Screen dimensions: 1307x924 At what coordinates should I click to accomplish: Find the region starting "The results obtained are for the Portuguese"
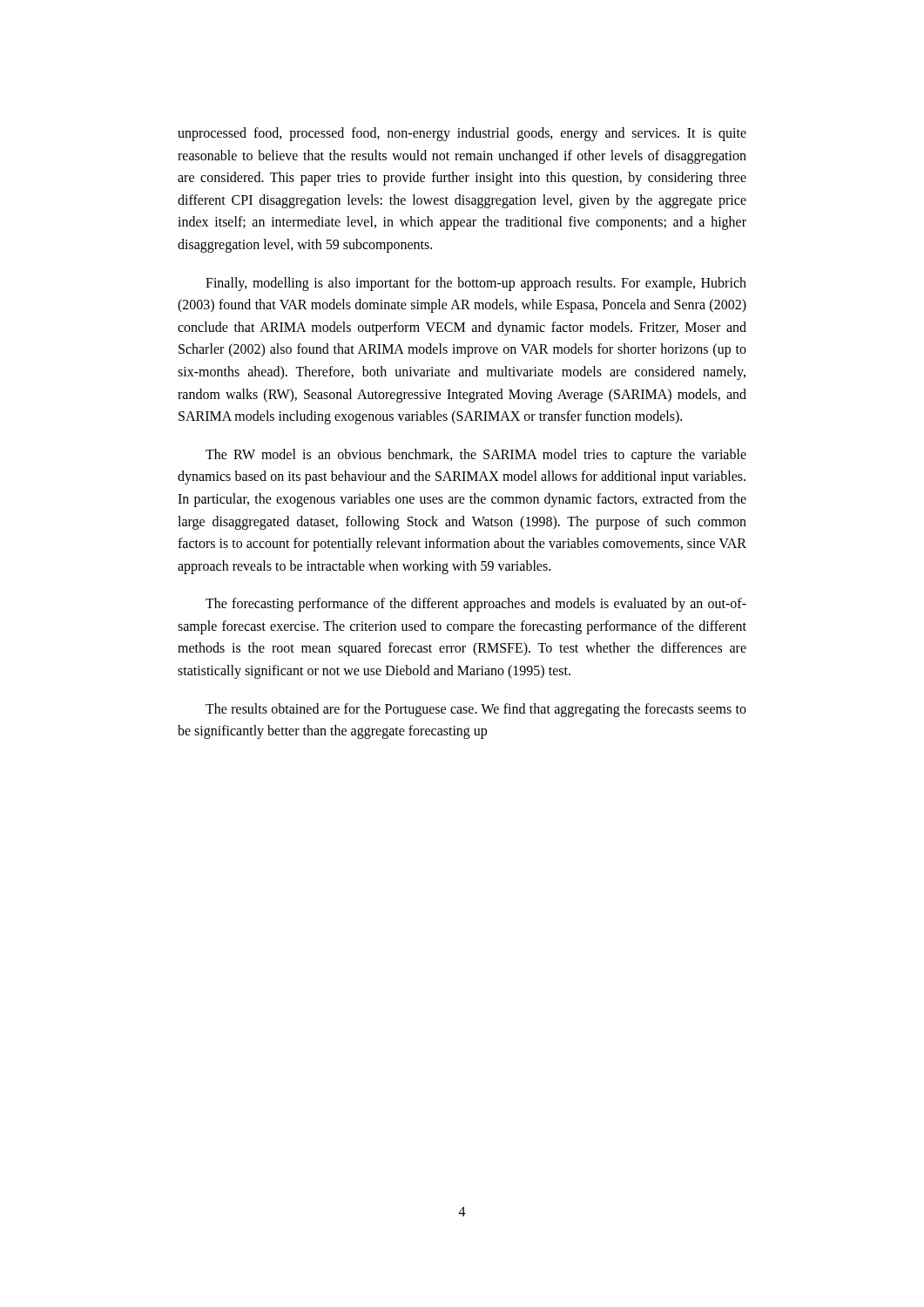(x=462, y=720)
